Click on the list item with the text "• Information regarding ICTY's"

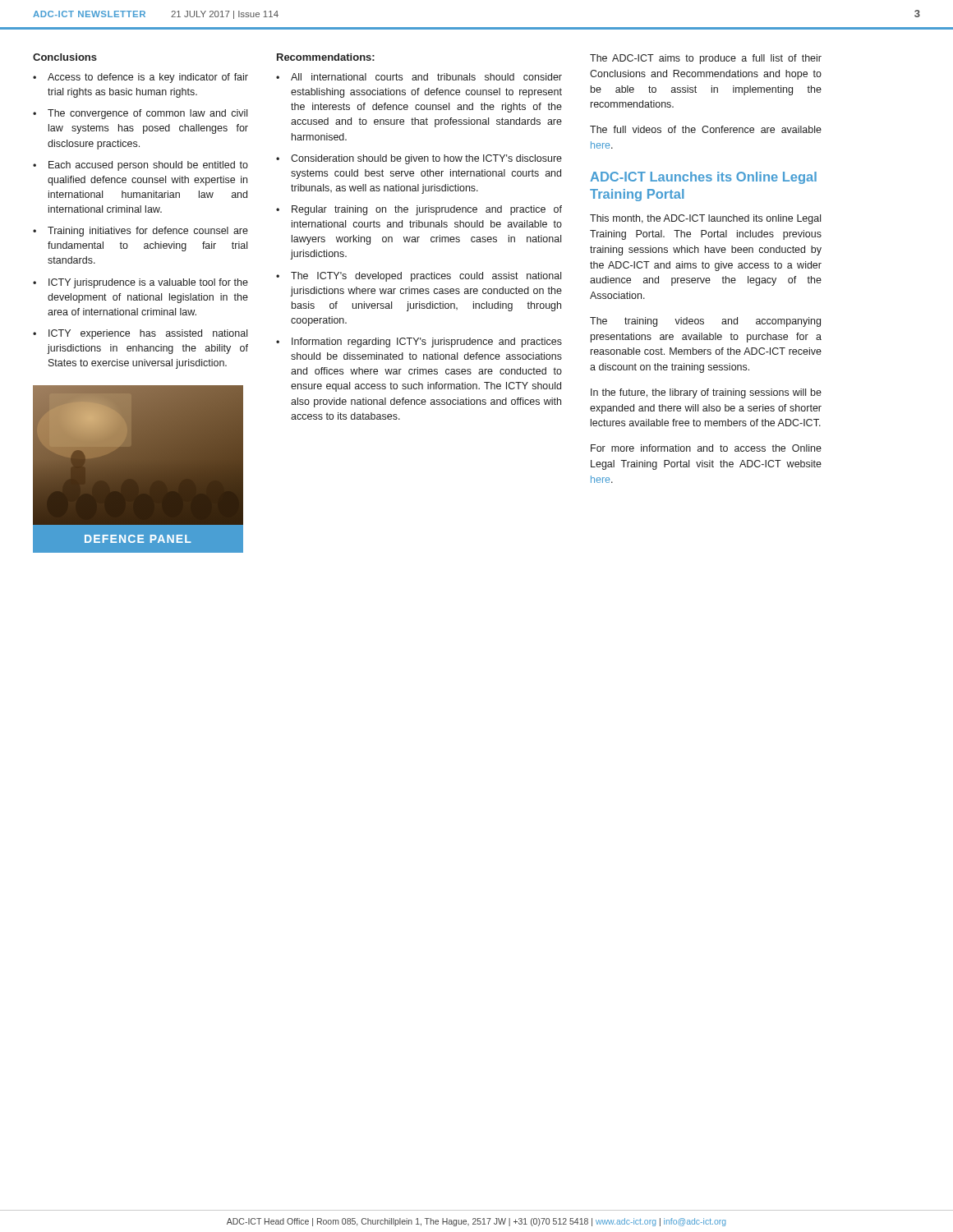pos(419,379)
